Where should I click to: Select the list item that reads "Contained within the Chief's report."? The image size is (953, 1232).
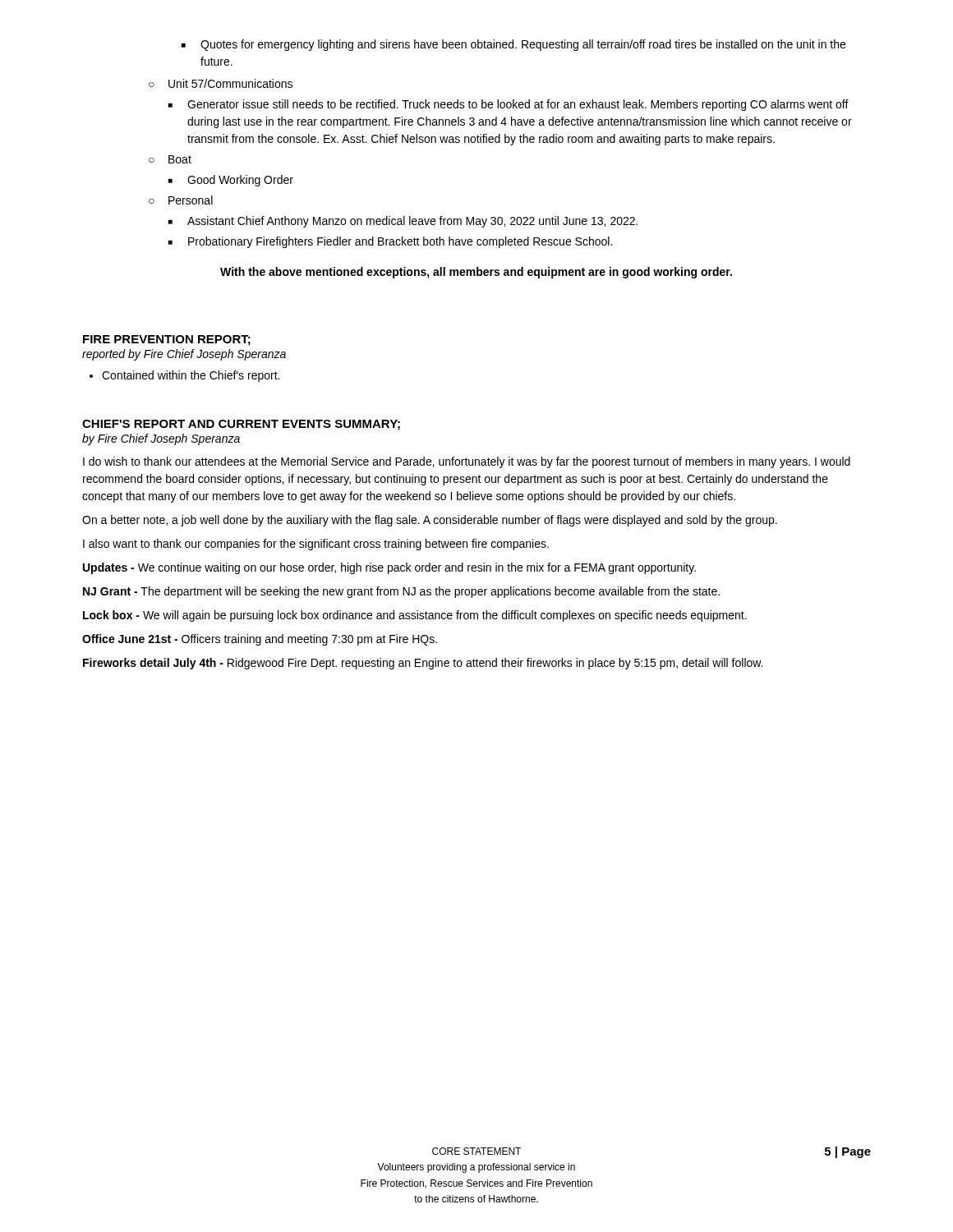(184, 376)
